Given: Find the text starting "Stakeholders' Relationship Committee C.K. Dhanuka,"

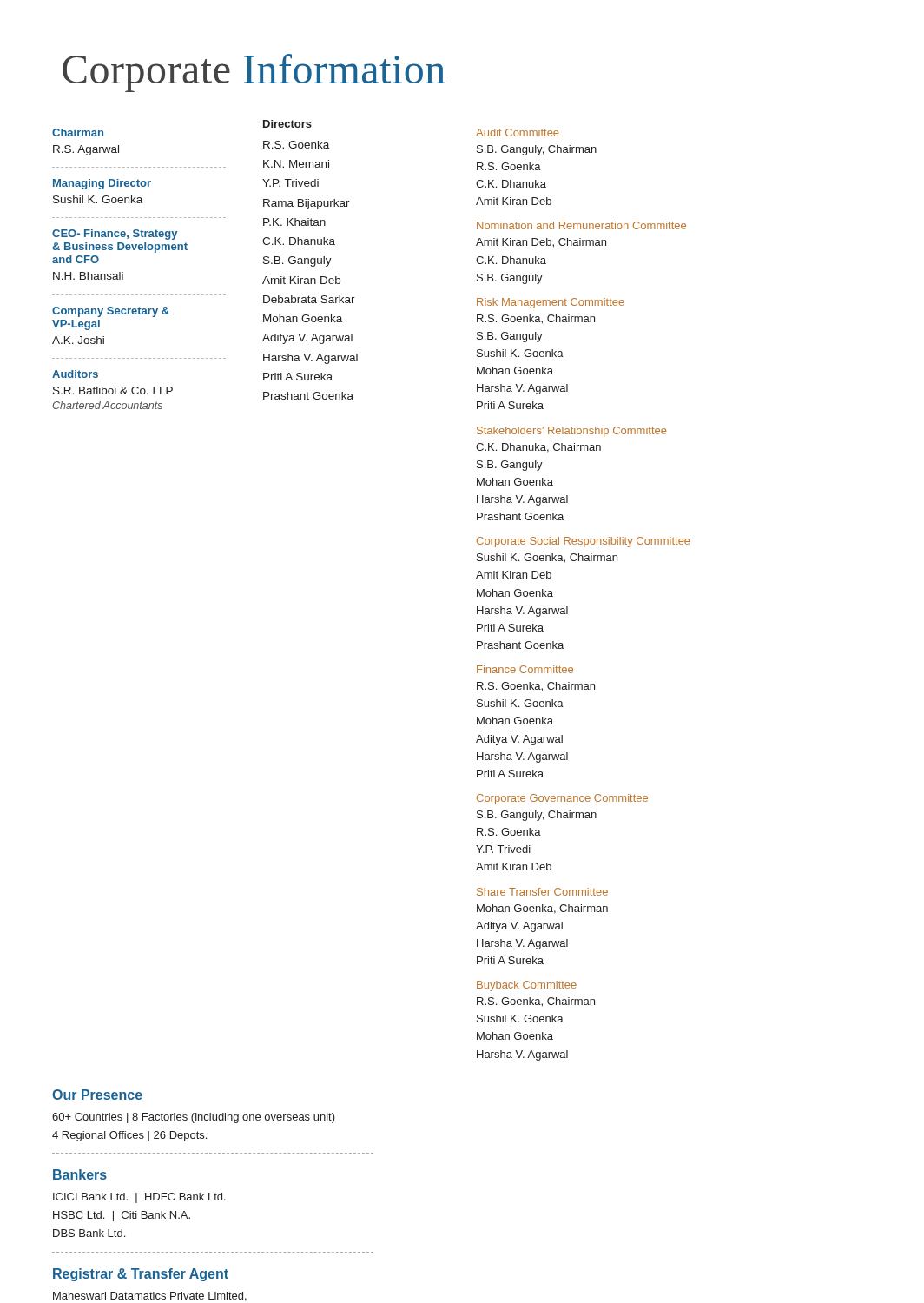Looking at the screenshot, I should click(572, 432).
